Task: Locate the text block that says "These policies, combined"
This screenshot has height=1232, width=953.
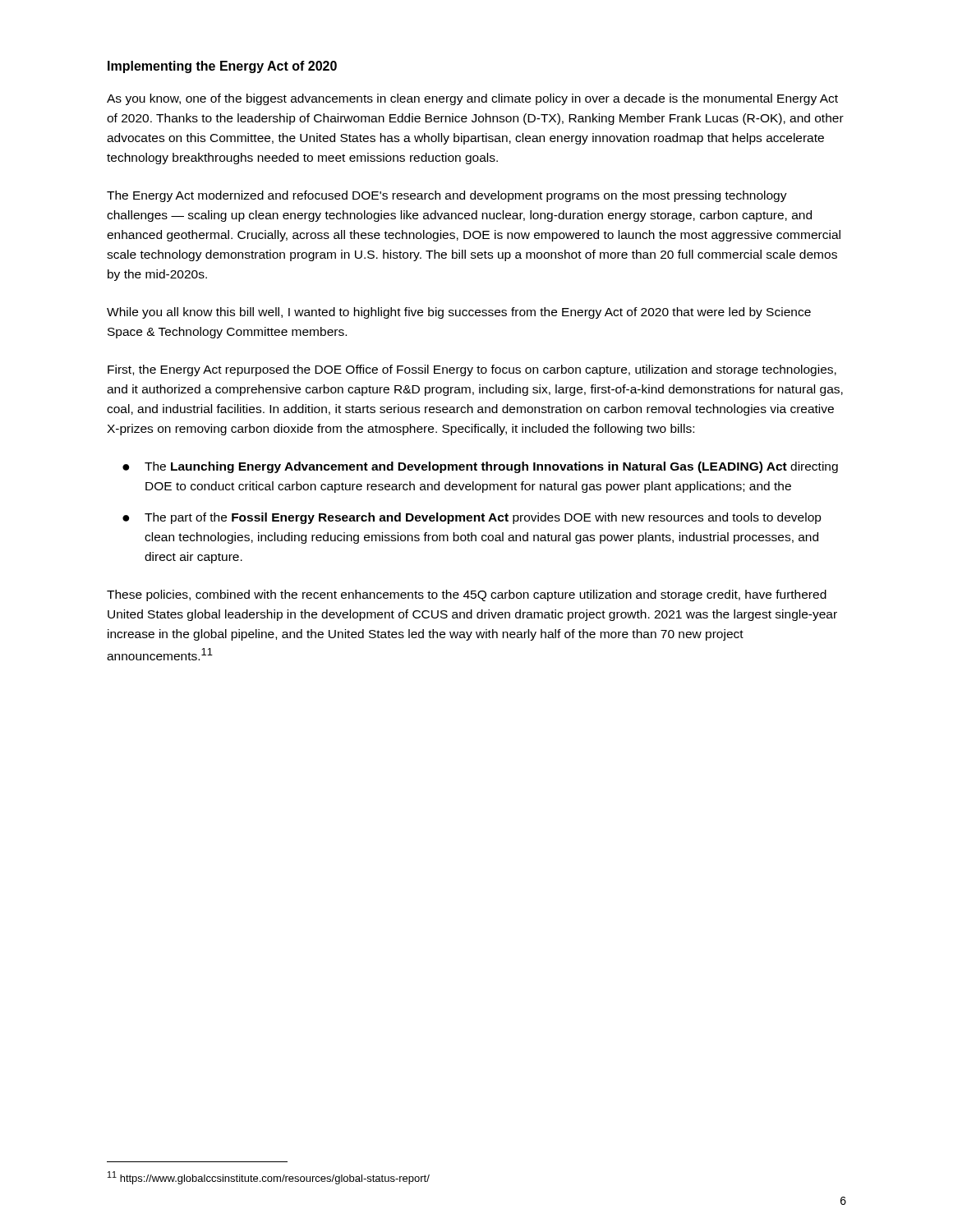Action: click(472, 625)
